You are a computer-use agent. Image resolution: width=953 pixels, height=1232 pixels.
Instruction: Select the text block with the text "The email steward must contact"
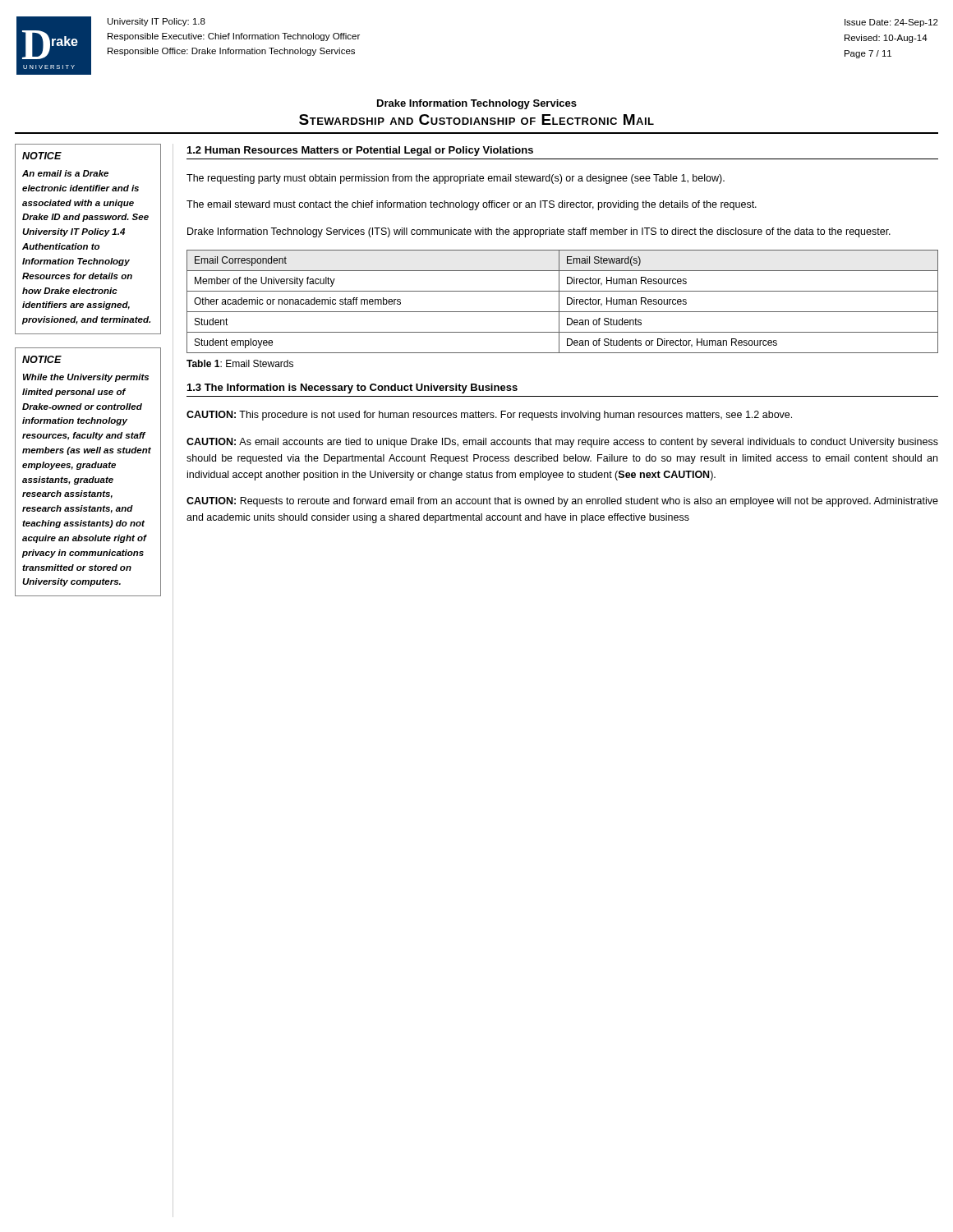[x=472, y=205]
